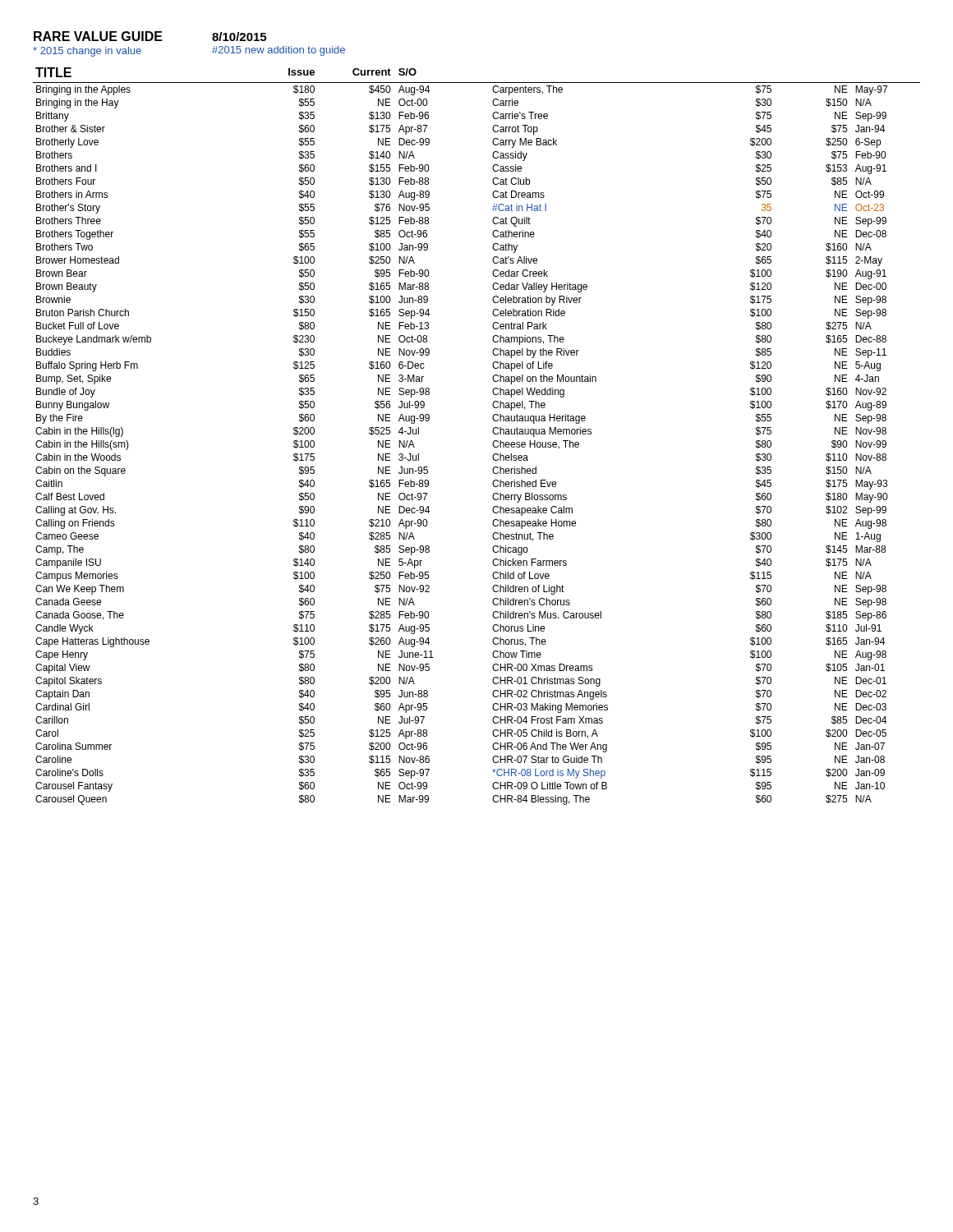Click a table
Image resolution: width=953 pixels, height=1232 pixels.
pos(476,435)
